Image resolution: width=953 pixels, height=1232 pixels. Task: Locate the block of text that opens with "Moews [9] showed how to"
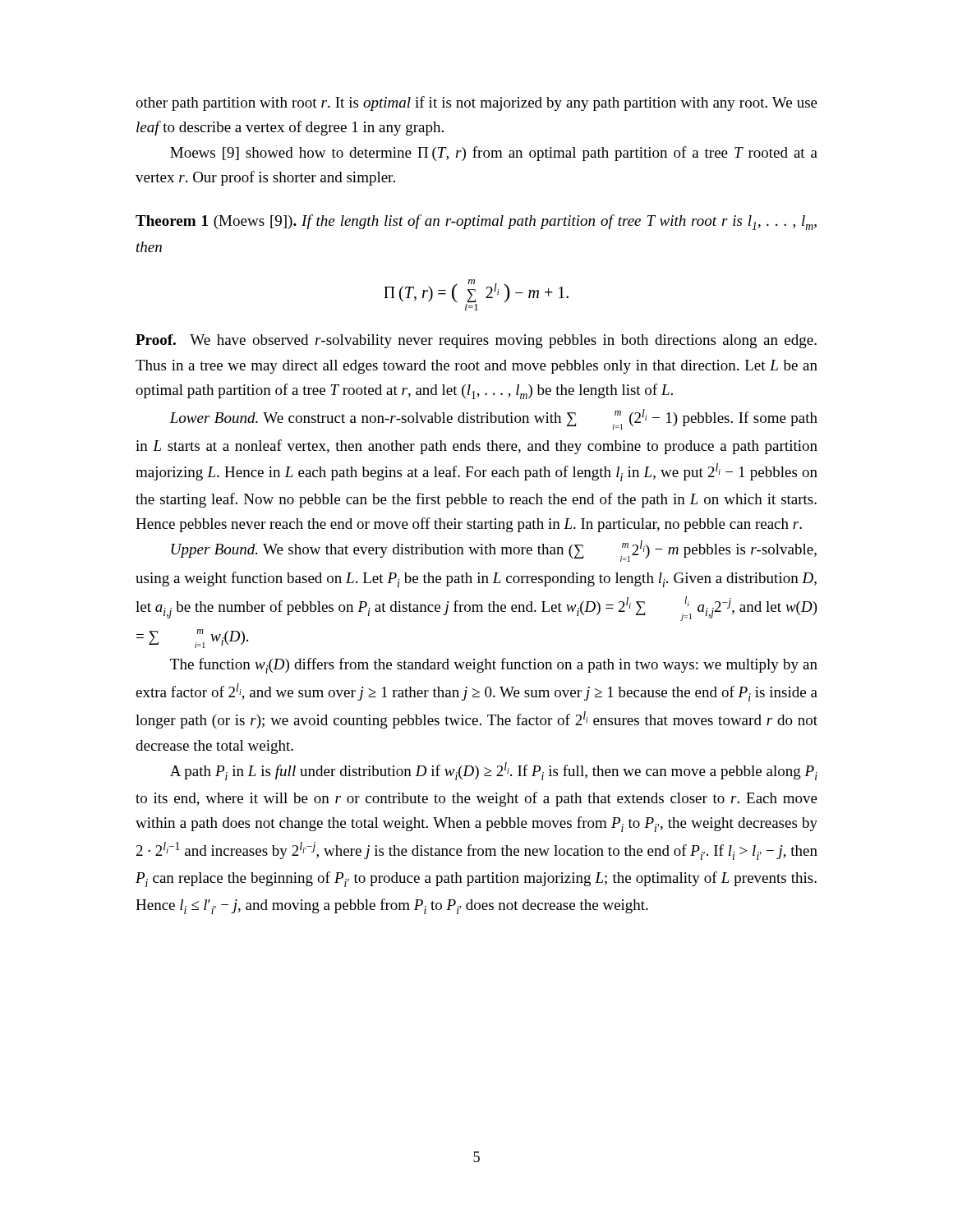[x=476, y=165]
